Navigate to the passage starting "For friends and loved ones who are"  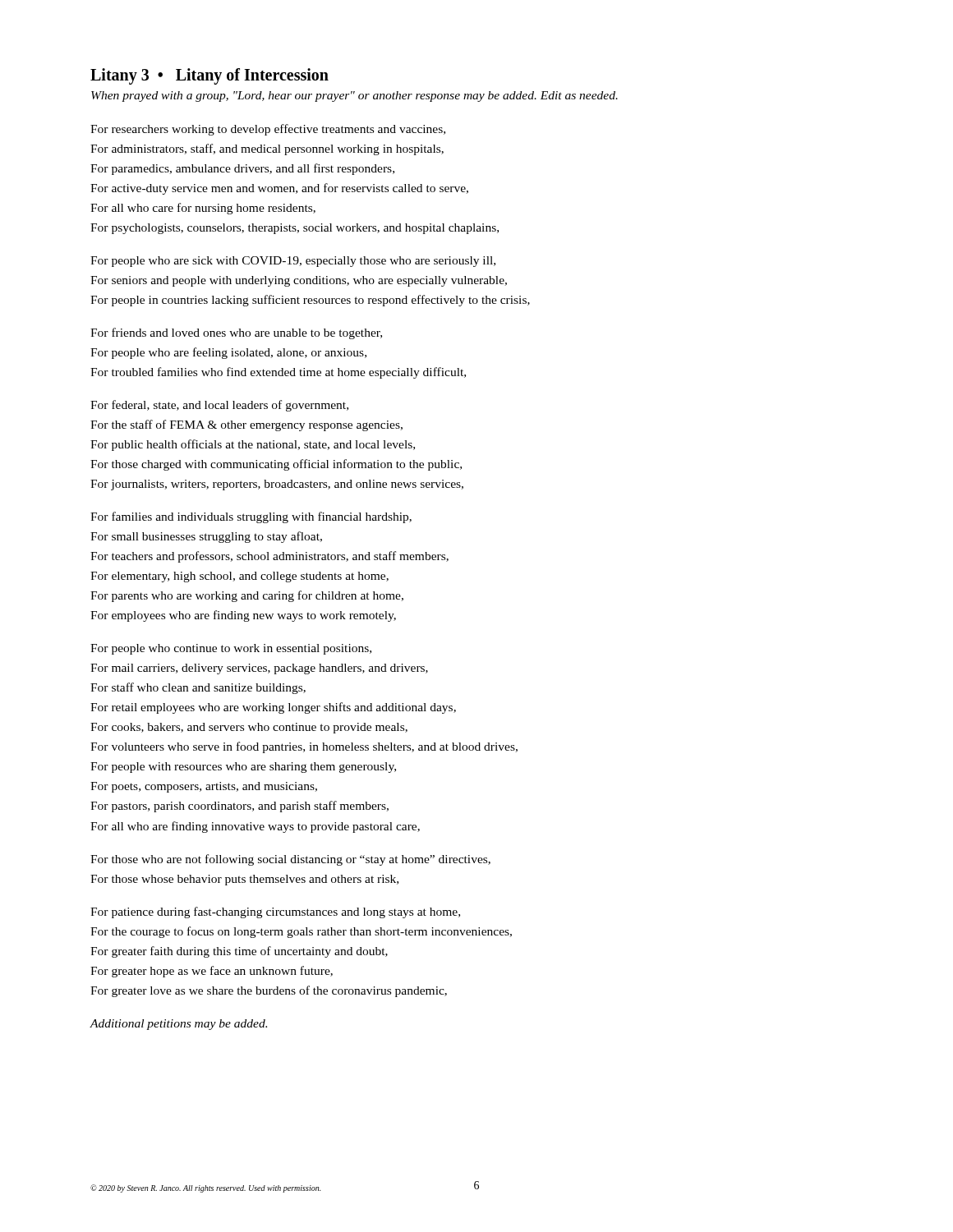[279, 352]
